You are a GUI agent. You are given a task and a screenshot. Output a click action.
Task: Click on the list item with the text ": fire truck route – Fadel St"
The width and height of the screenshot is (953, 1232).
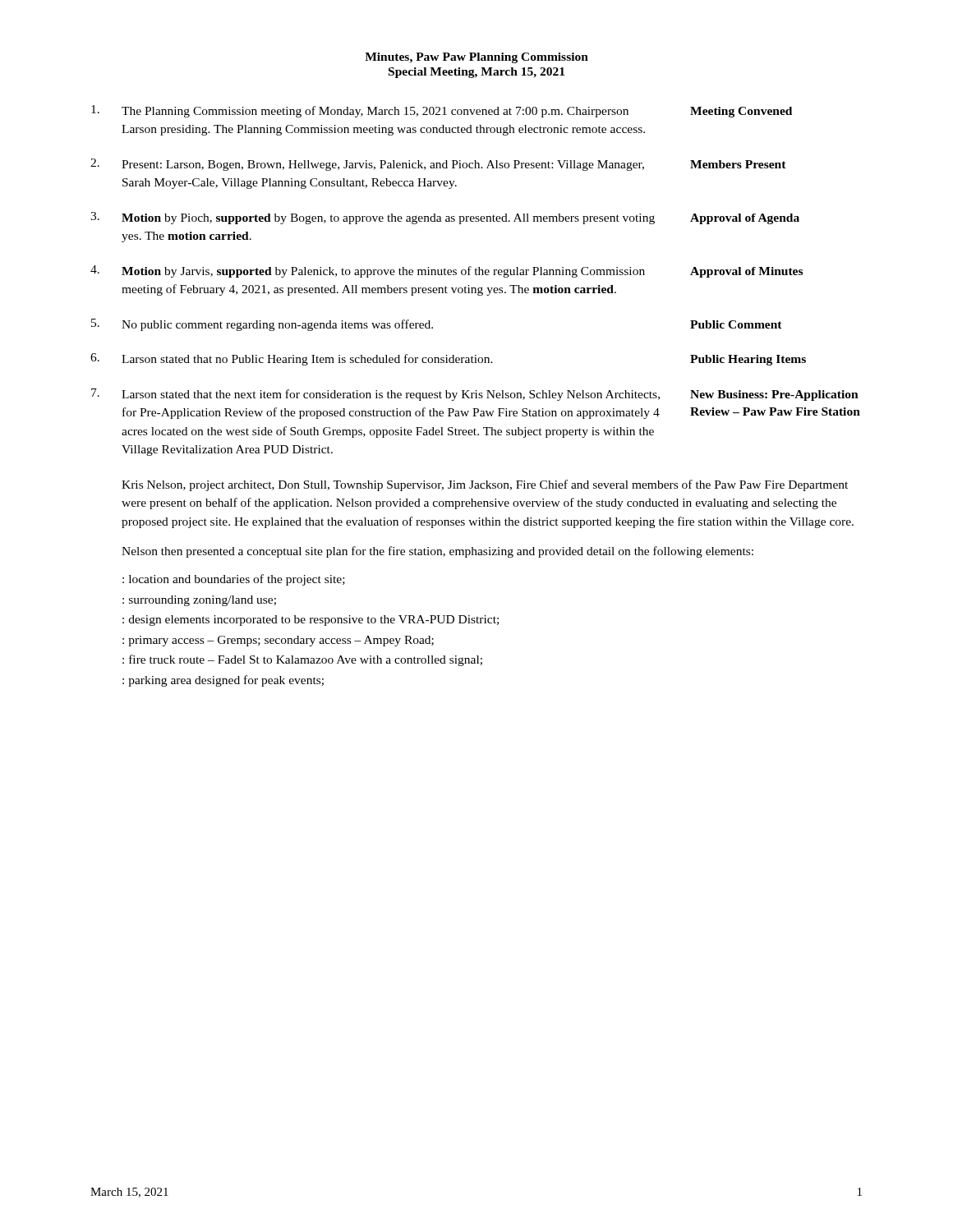pyautogui.click(x=302, y=659)
